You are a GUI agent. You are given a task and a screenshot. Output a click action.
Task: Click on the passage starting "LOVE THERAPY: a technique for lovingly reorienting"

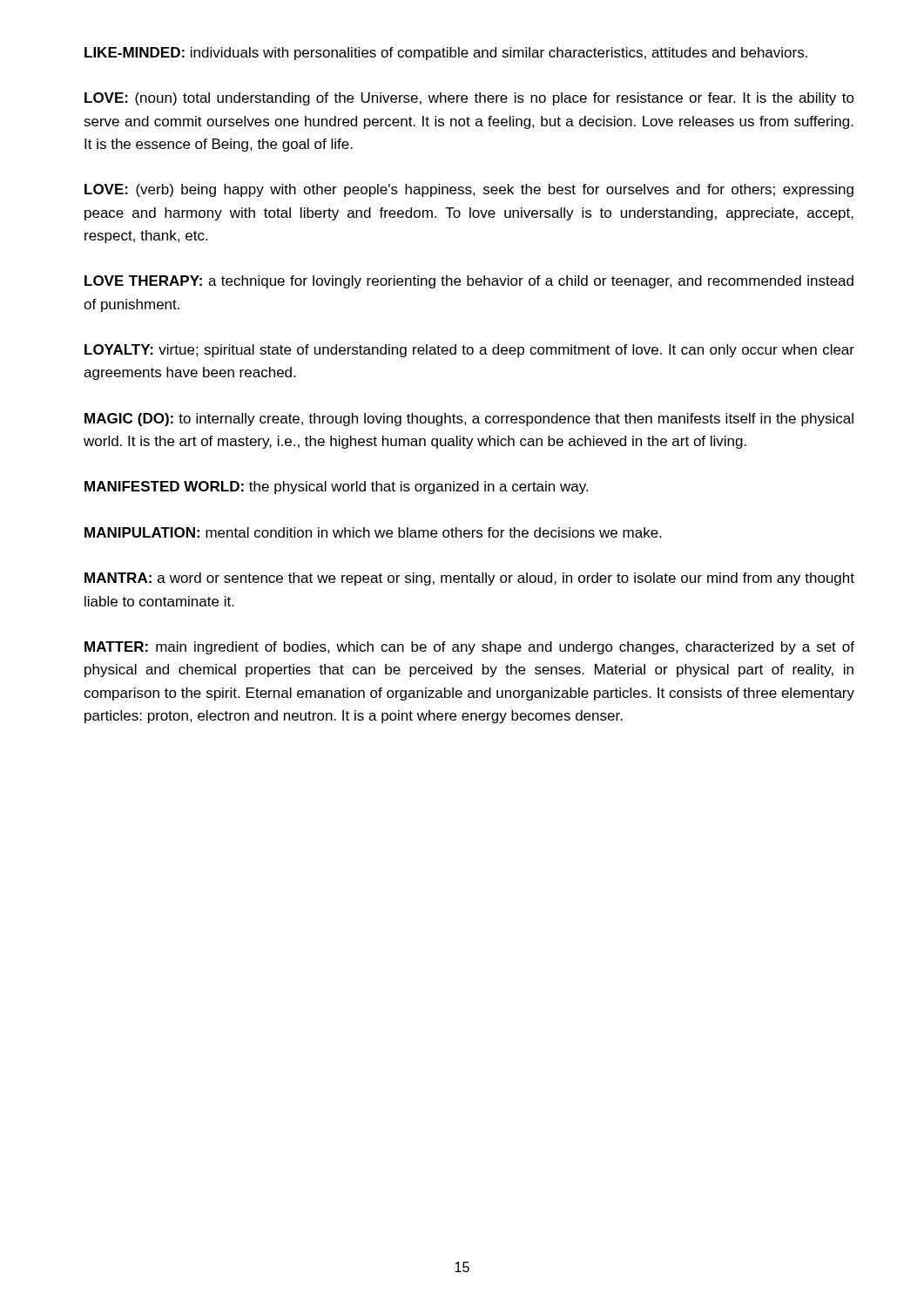tap(469, 293)
